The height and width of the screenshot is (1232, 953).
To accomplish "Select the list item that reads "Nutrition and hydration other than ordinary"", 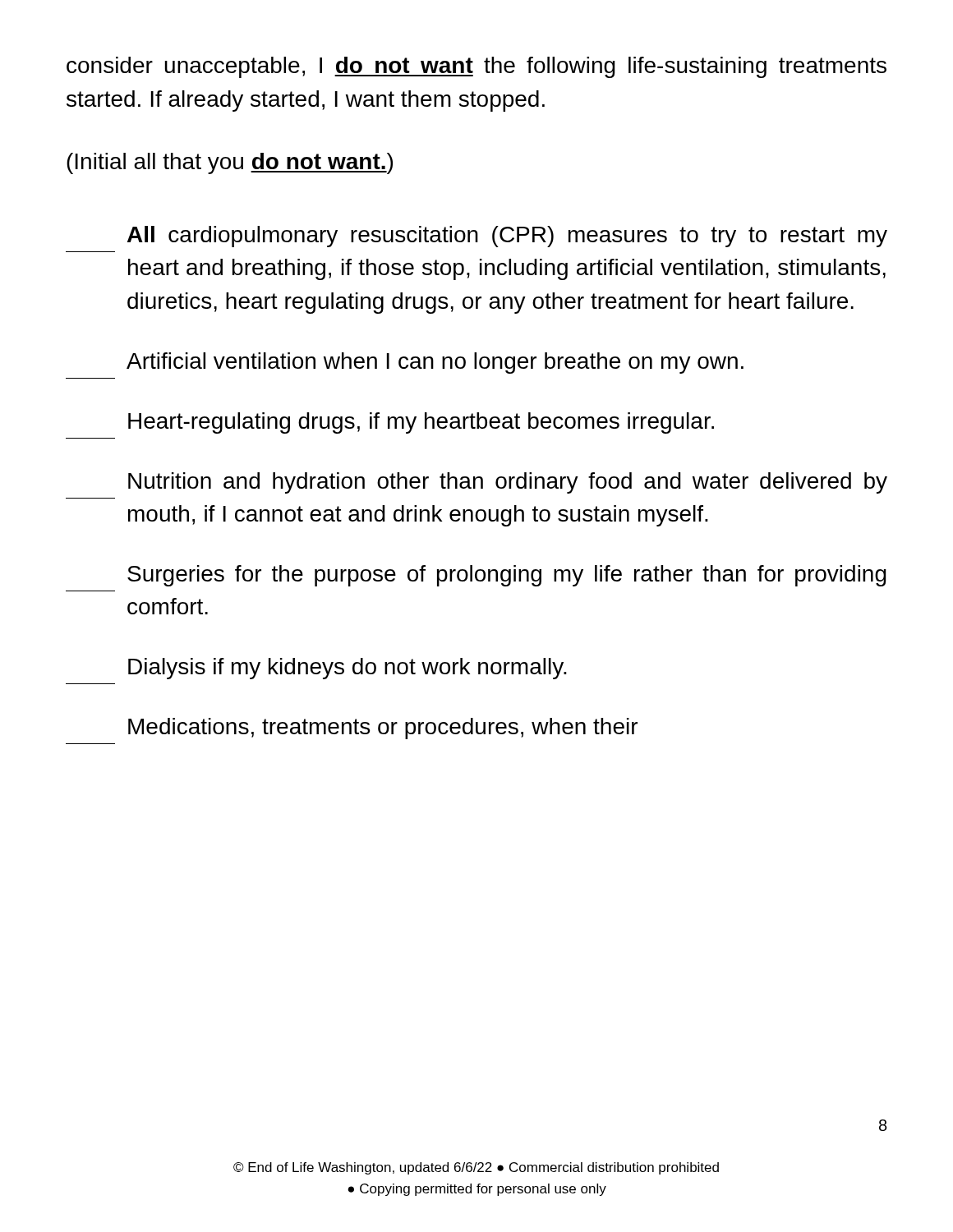I will point(476,498).
